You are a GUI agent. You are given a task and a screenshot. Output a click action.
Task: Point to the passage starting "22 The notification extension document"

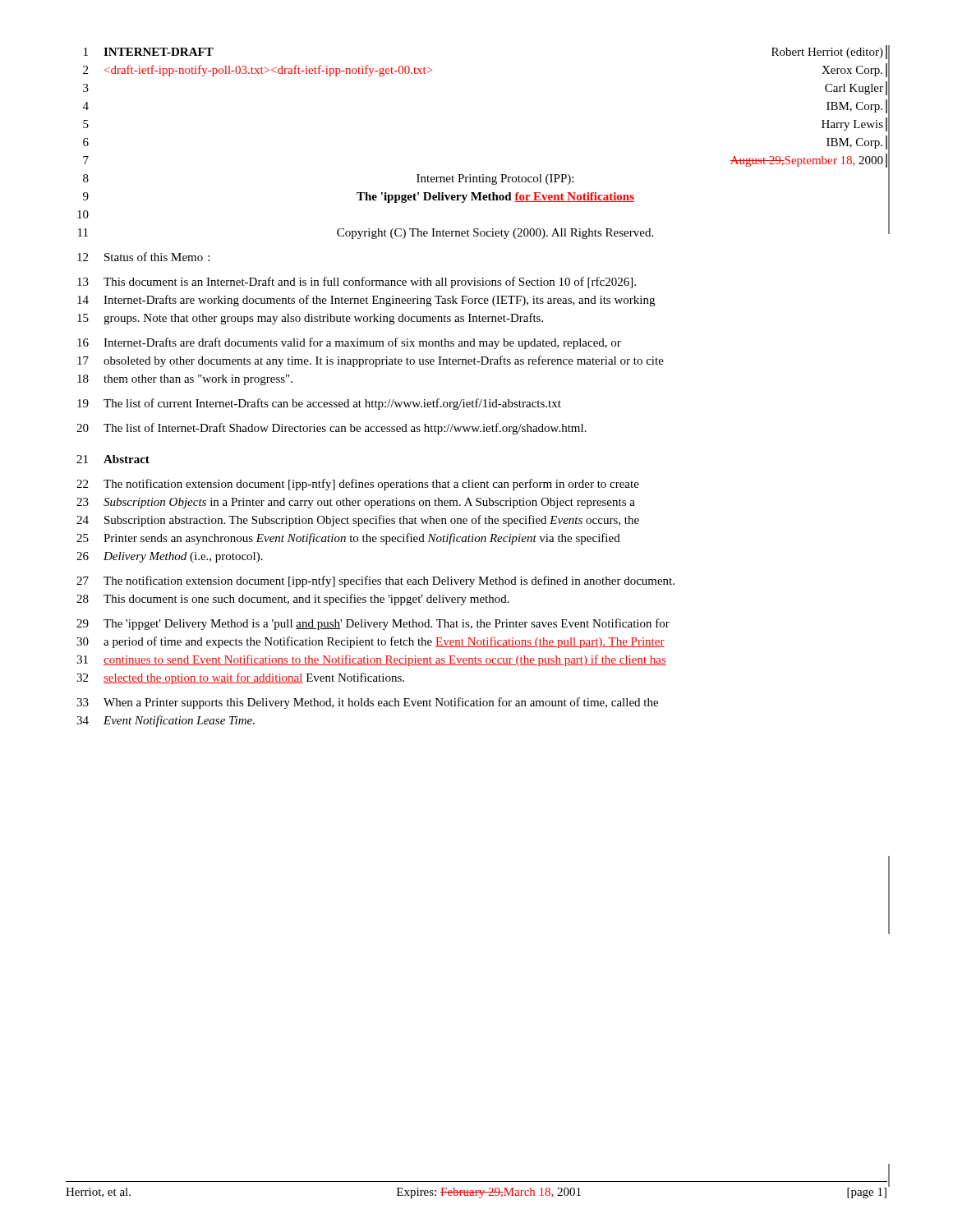click(x=476, y=522)
